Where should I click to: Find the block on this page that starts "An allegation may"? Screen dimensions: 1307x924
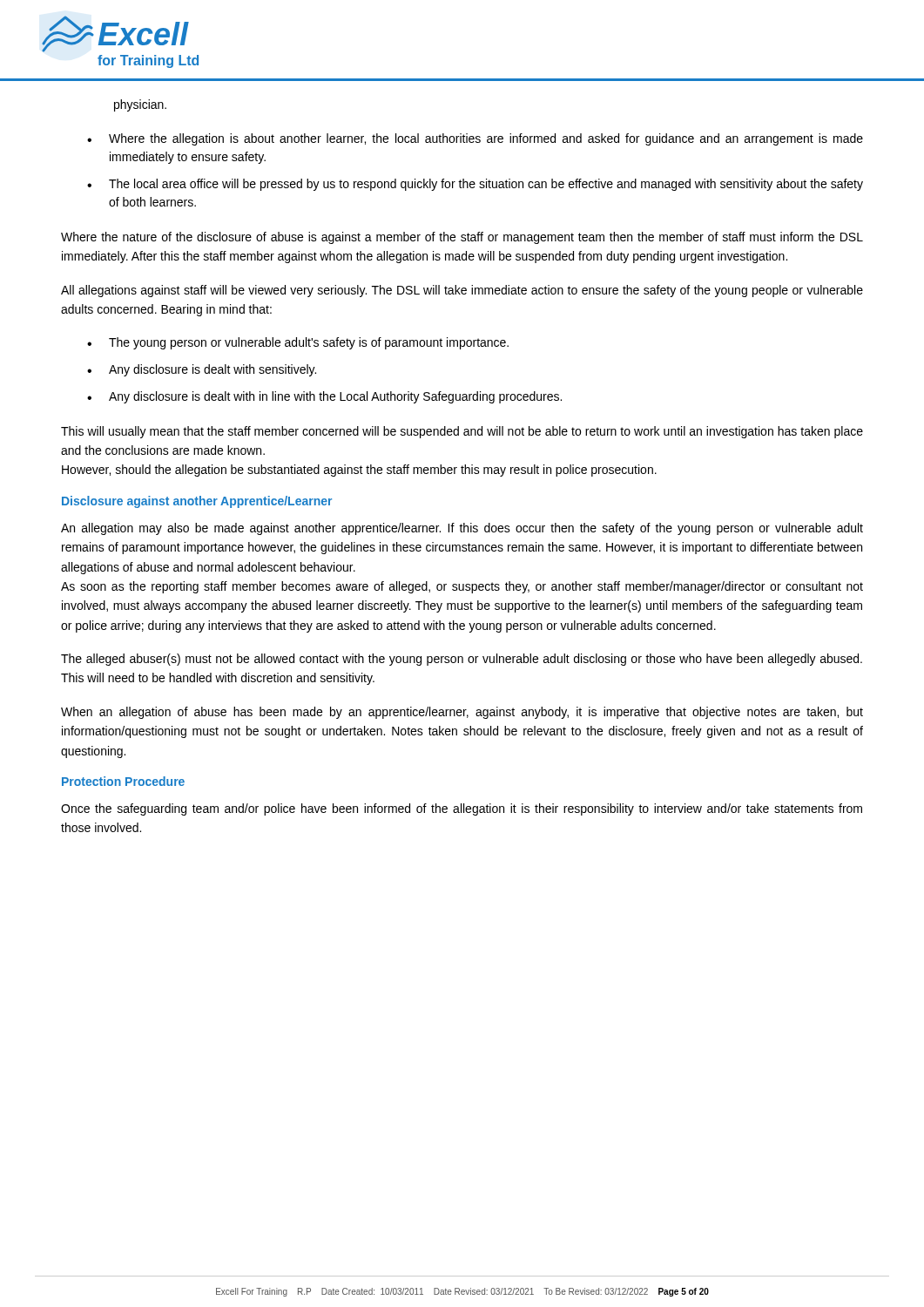click(x=462, y=577)
